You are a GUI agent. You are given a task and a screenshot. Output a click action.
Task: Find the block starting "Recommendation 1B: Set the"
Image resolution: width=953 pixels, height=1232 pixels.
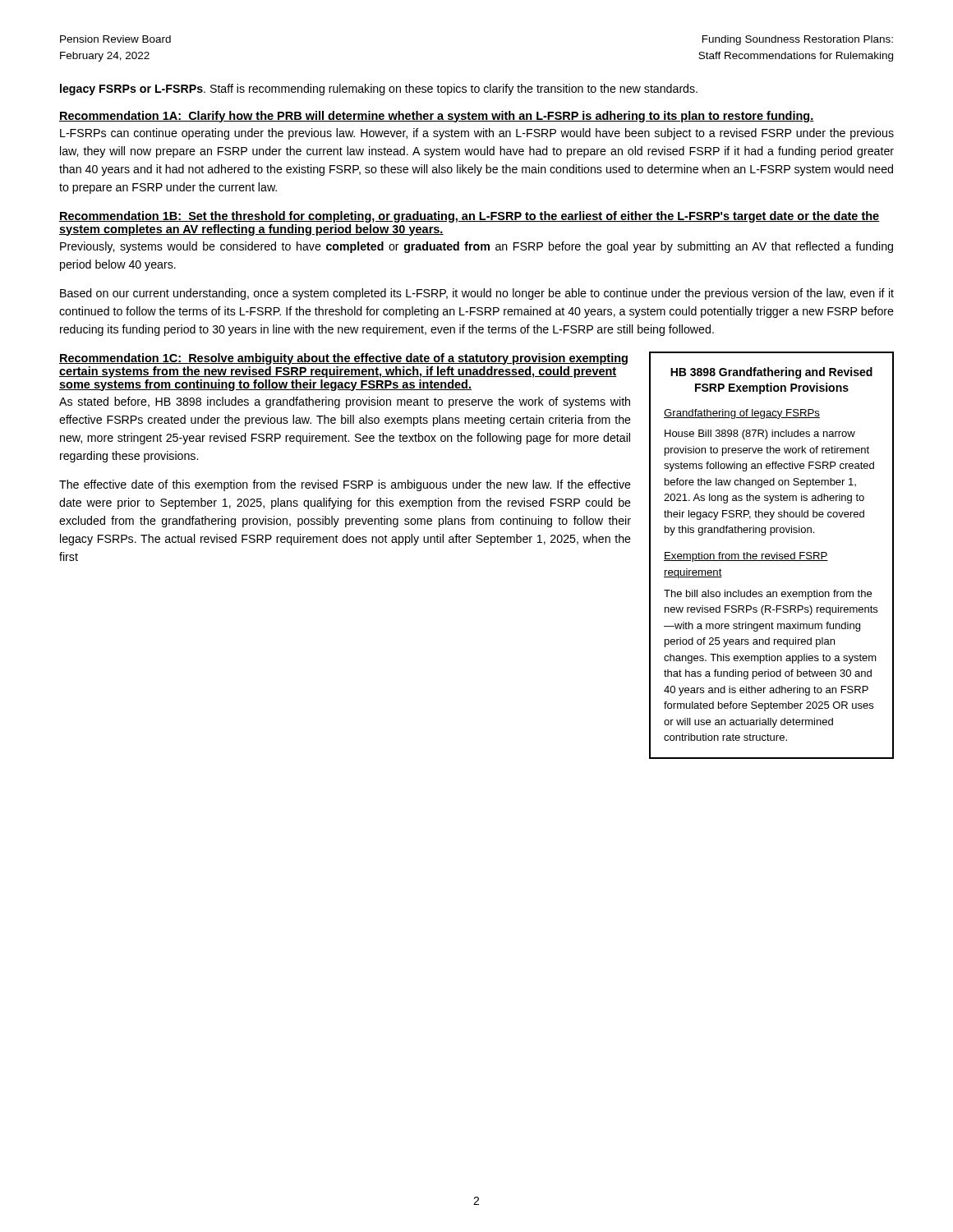point(469,222)
